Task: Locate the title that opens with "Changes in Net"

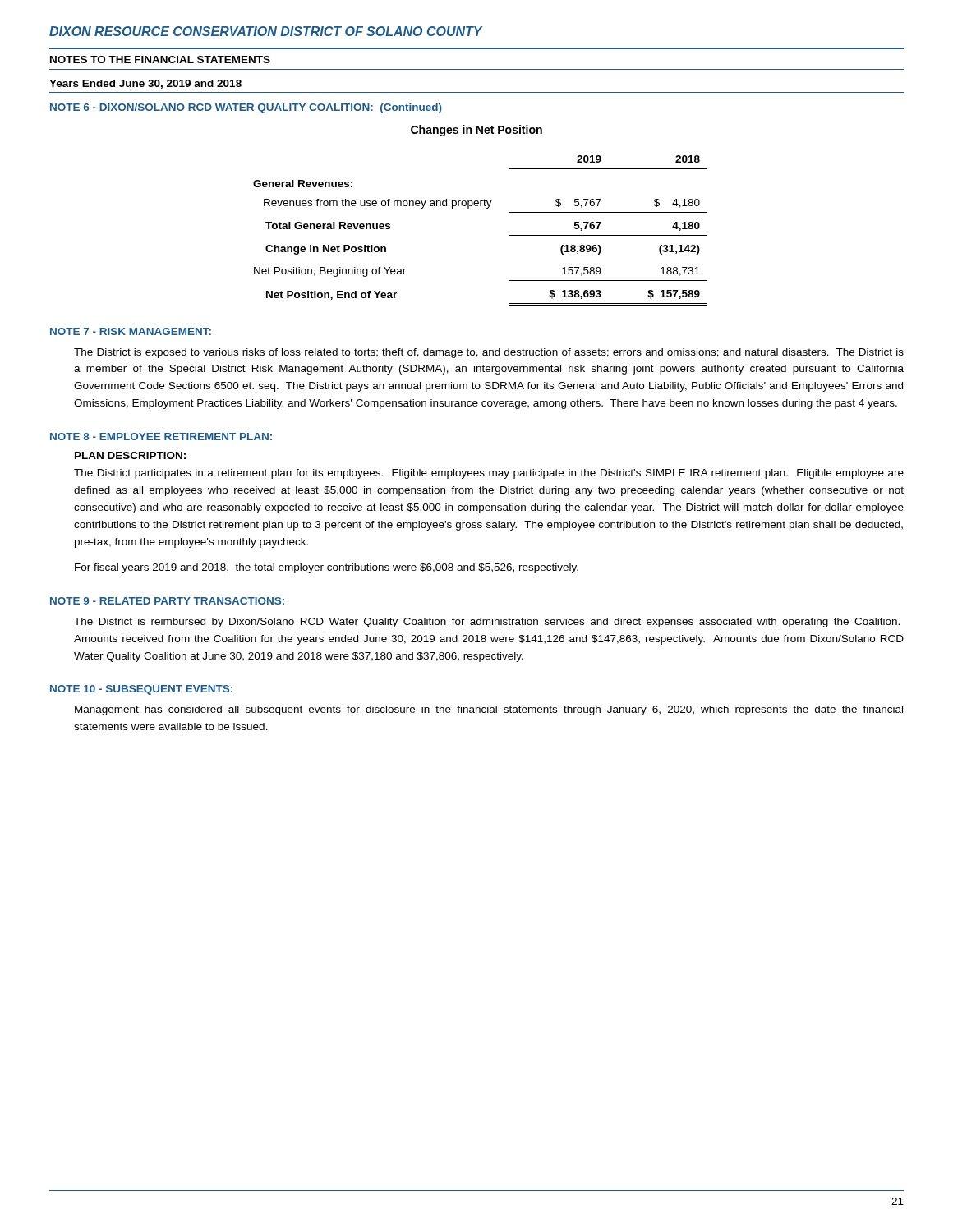Action: 476,130
